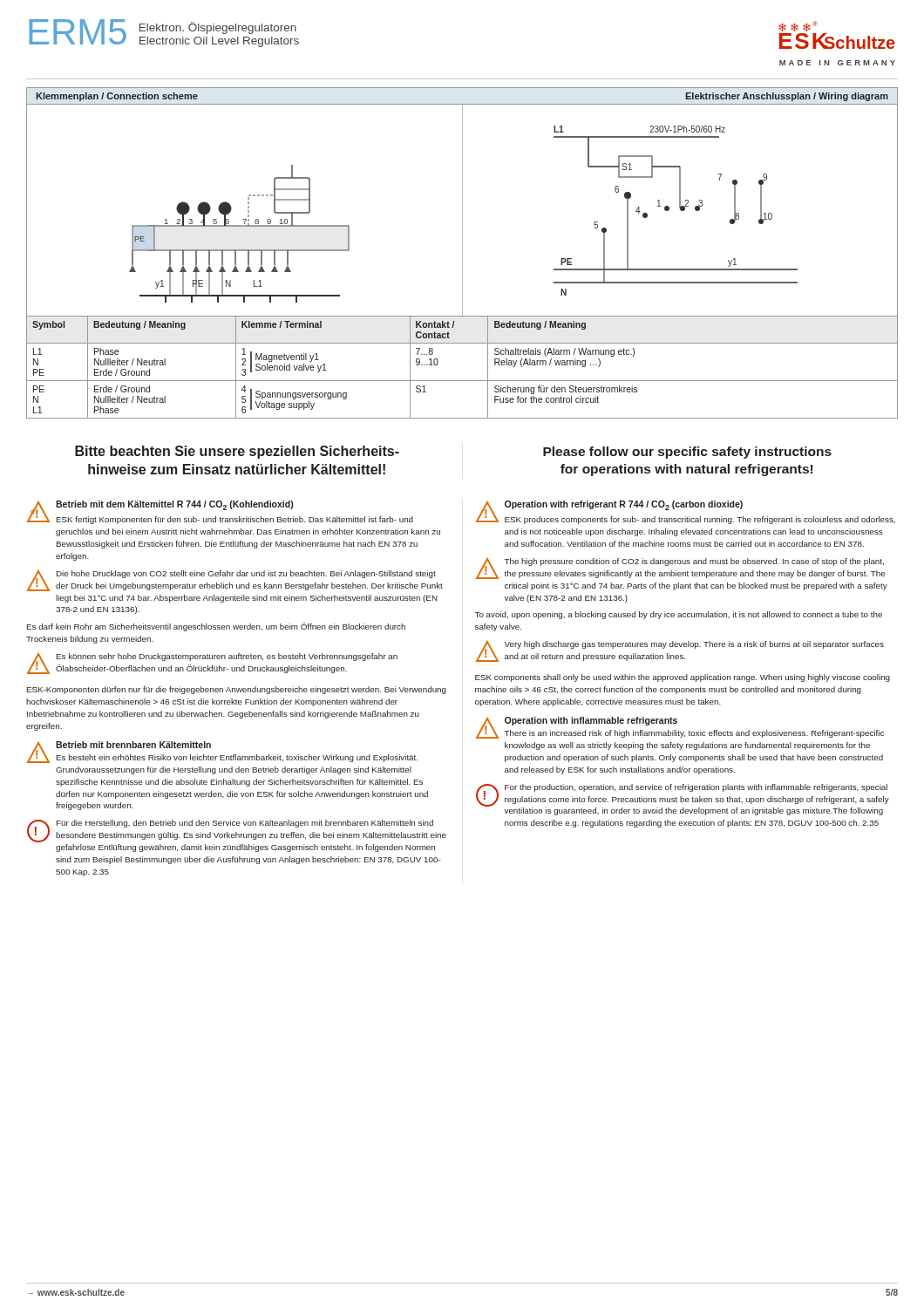
Task: Locate the element starting "ESK produces components for sub- and transcritical running."
Action: point(700,532)
